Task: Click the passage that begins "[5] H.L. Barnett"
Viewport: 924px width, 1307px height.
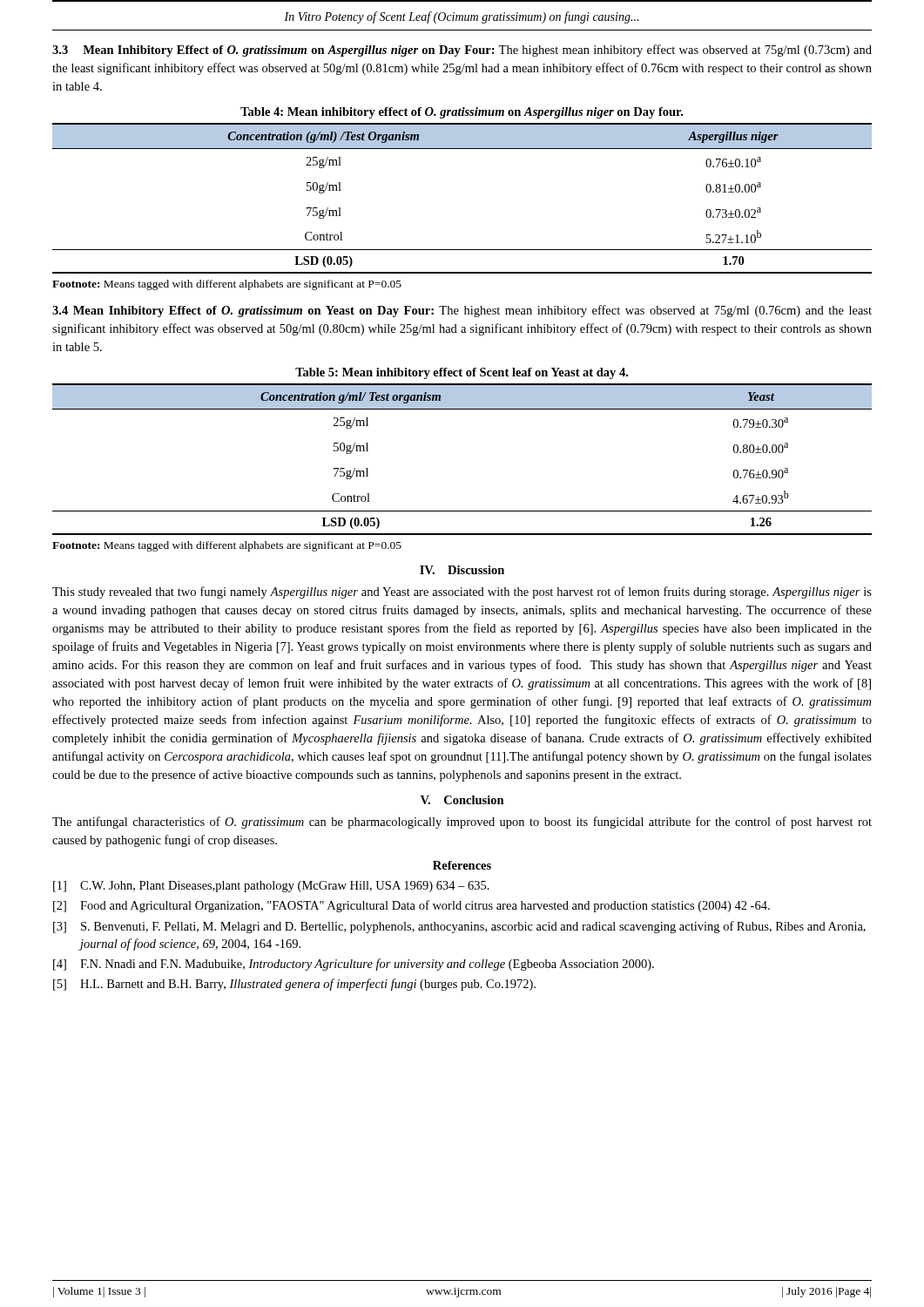Action: pos(294,984)
